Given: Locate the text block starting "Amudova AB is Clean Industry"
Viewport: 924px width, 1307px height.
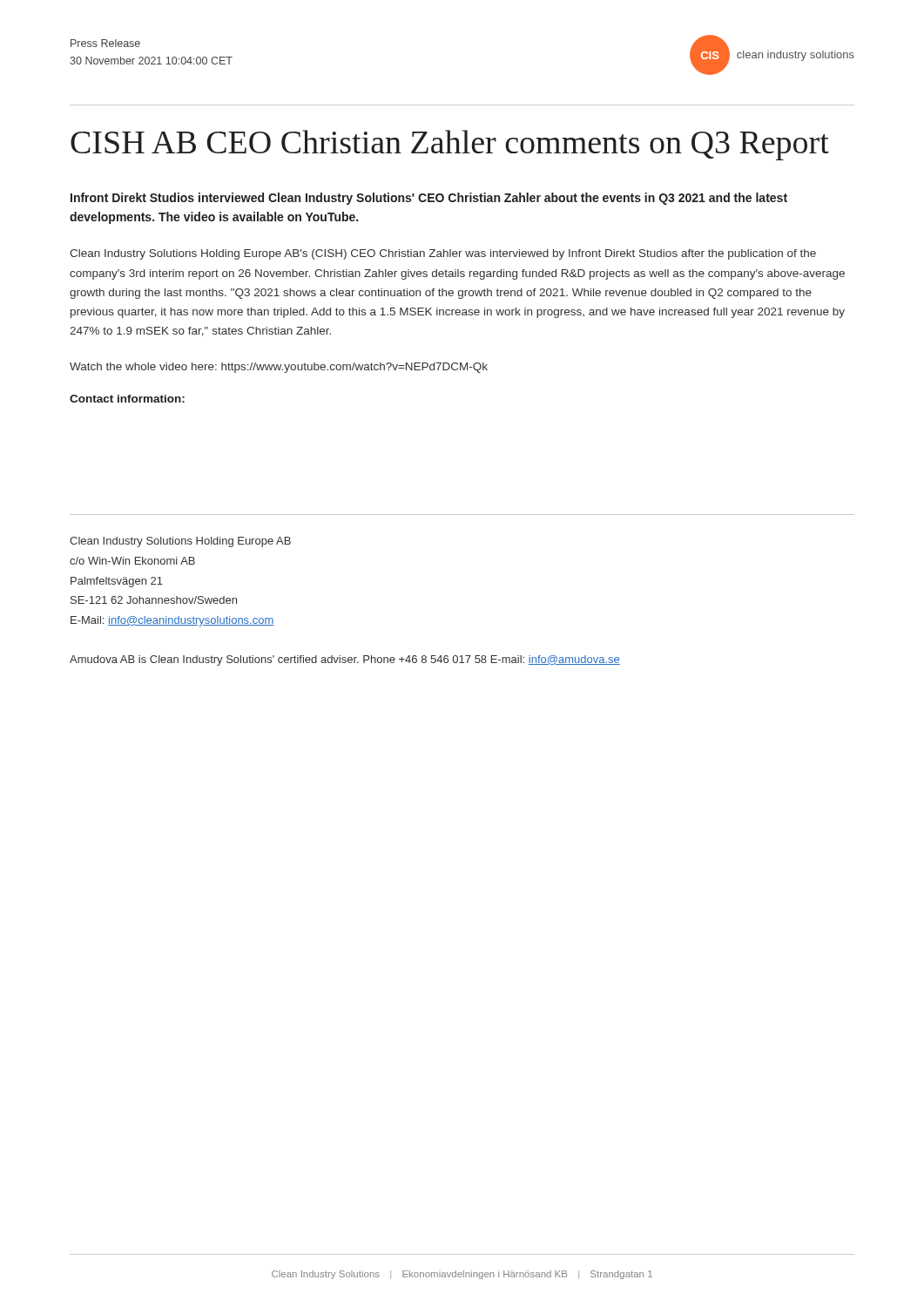Looking at the screenshot, I should [x=345, y=659].
